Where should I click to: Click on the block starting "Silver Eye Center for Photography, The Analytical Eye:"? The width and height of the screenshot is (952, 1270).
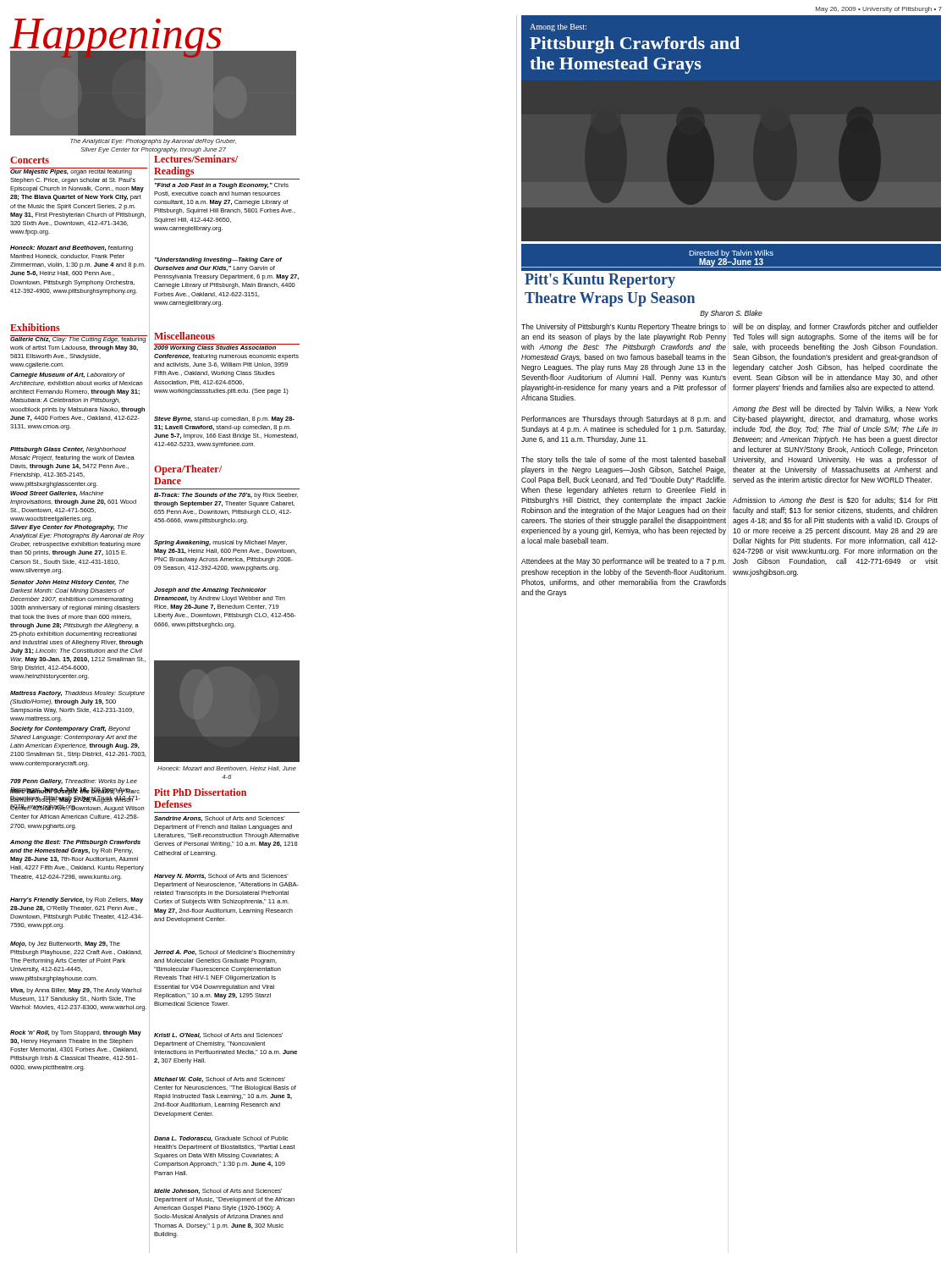[x=77, y=549]
